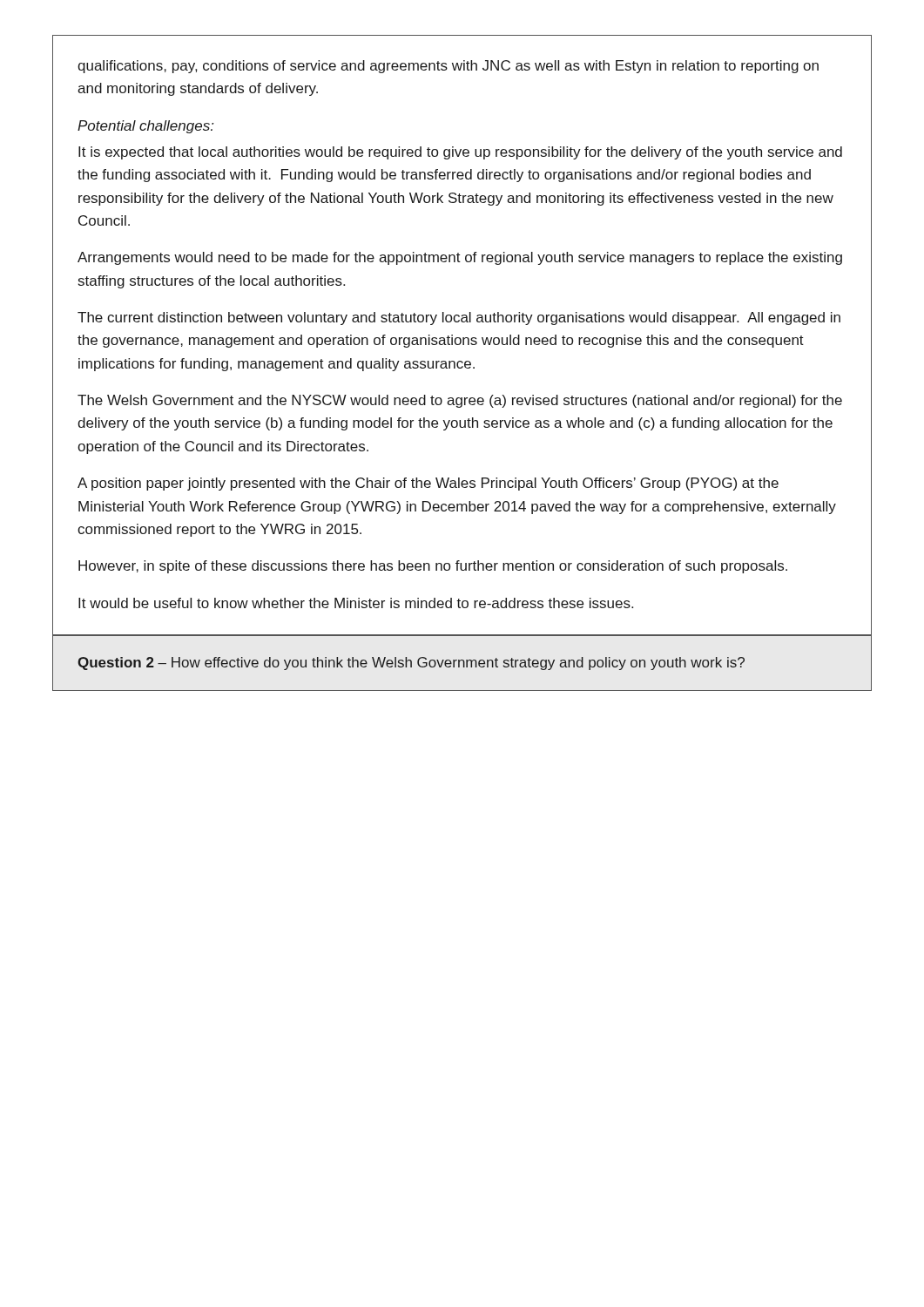Select the text block containing "The current distinction between voluntary and"
Screen dimensions: 1307x924
click(459, 341)
